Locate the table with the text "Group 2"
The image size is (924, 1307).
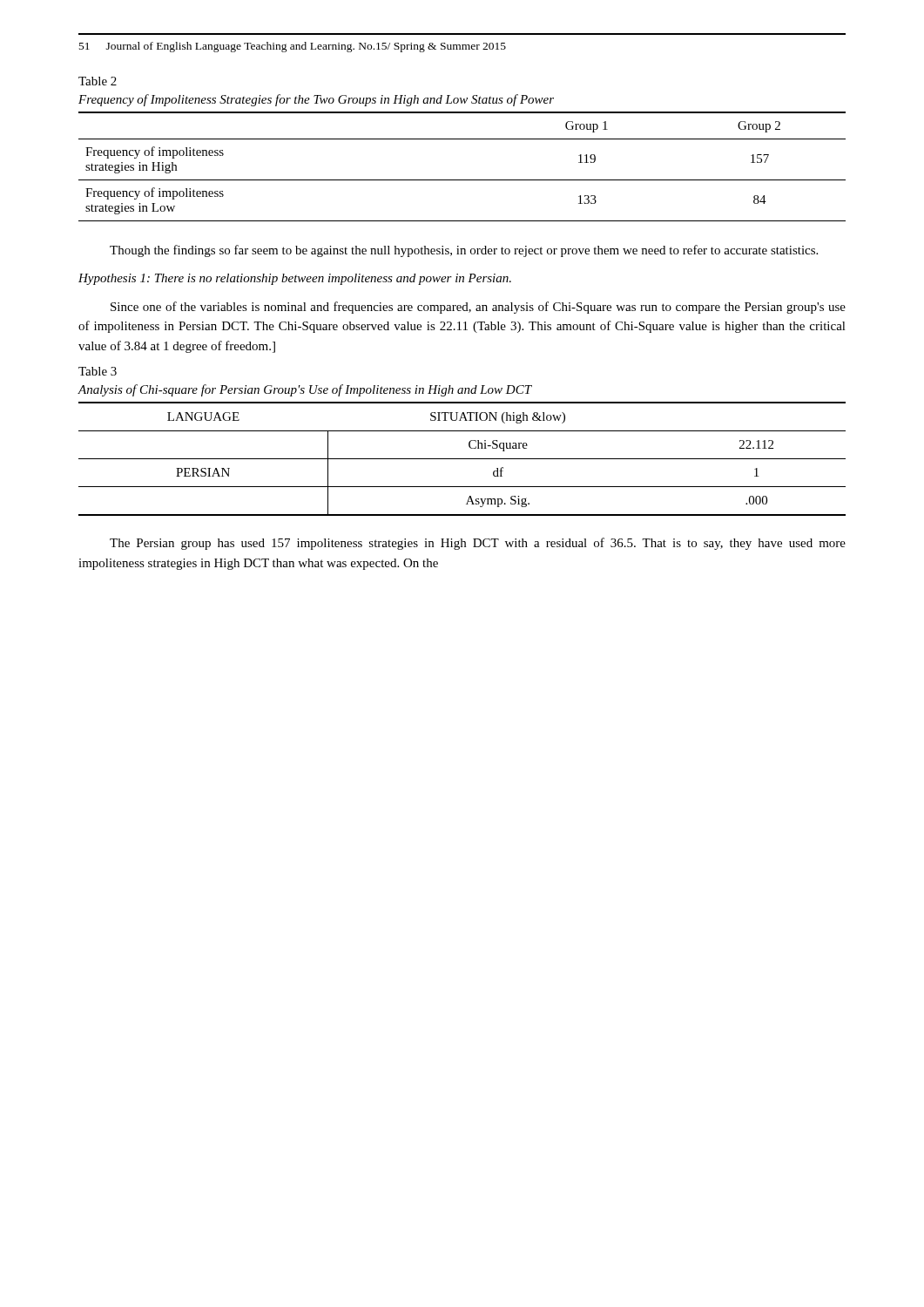[462, 166]
